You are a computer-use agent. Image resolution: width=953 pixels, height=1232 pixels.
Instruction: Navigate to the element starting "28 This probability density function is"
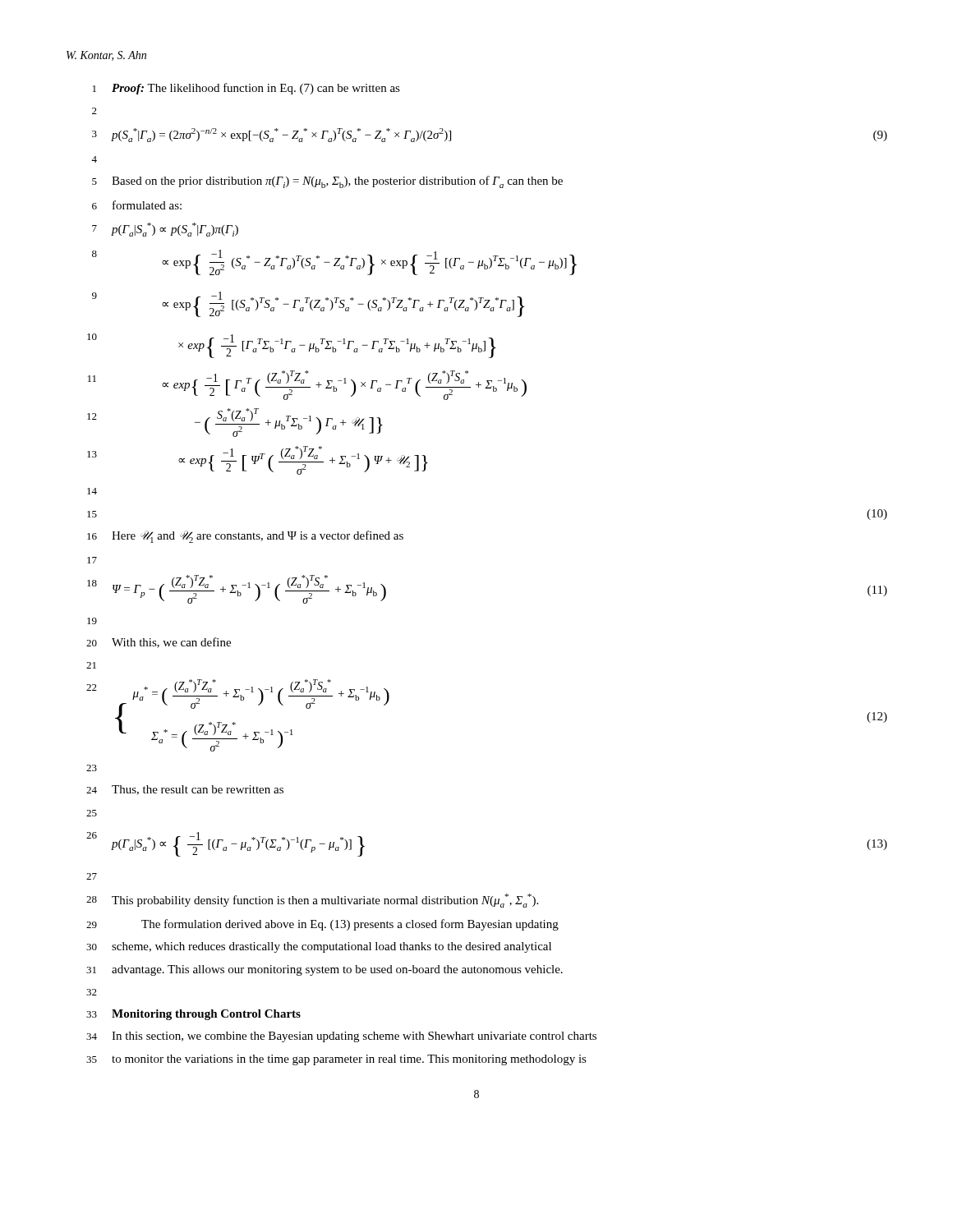tap(476, 900)
